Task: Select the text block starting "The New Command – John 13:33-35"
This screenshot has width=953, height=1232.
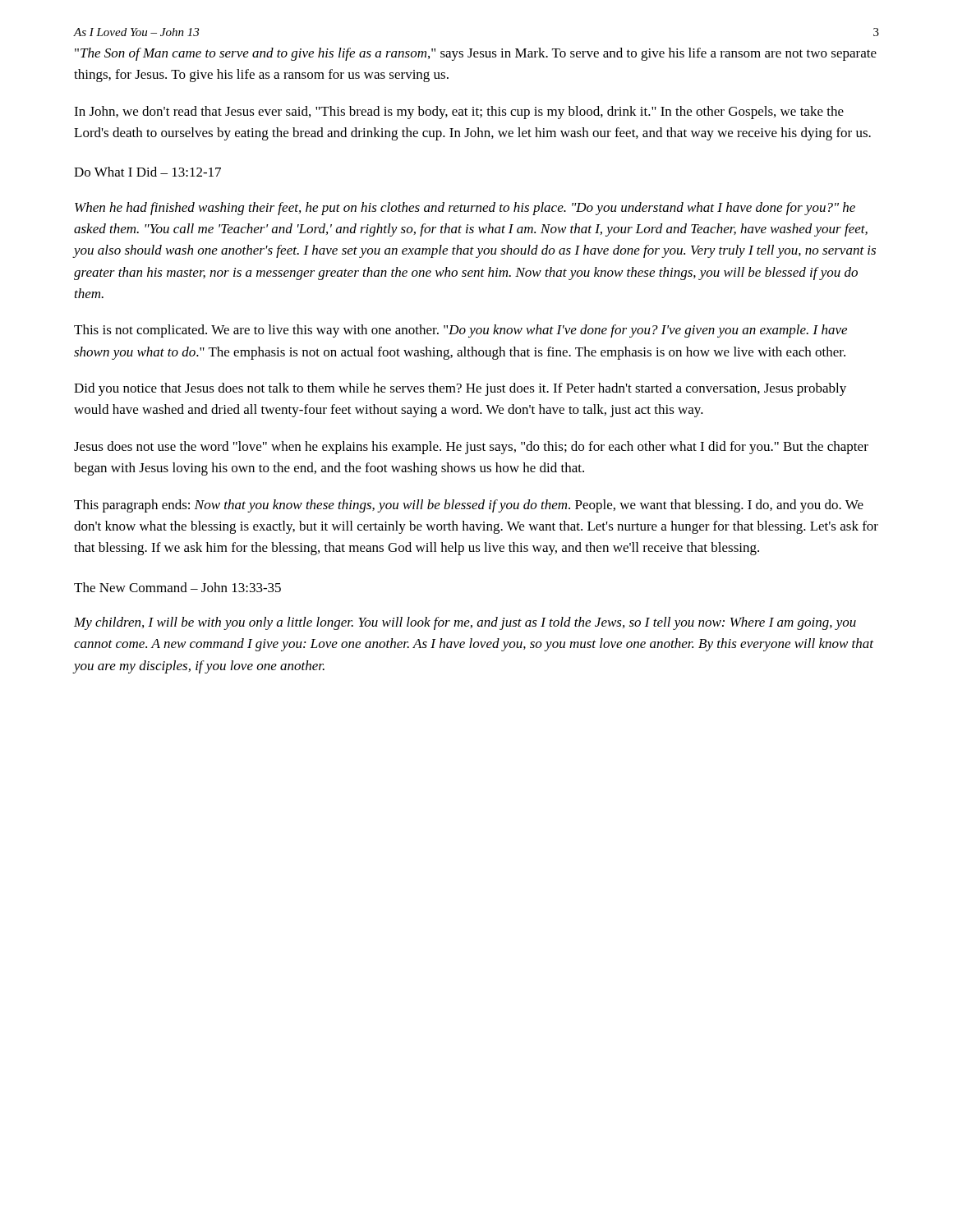Action: tap(177, 587)
